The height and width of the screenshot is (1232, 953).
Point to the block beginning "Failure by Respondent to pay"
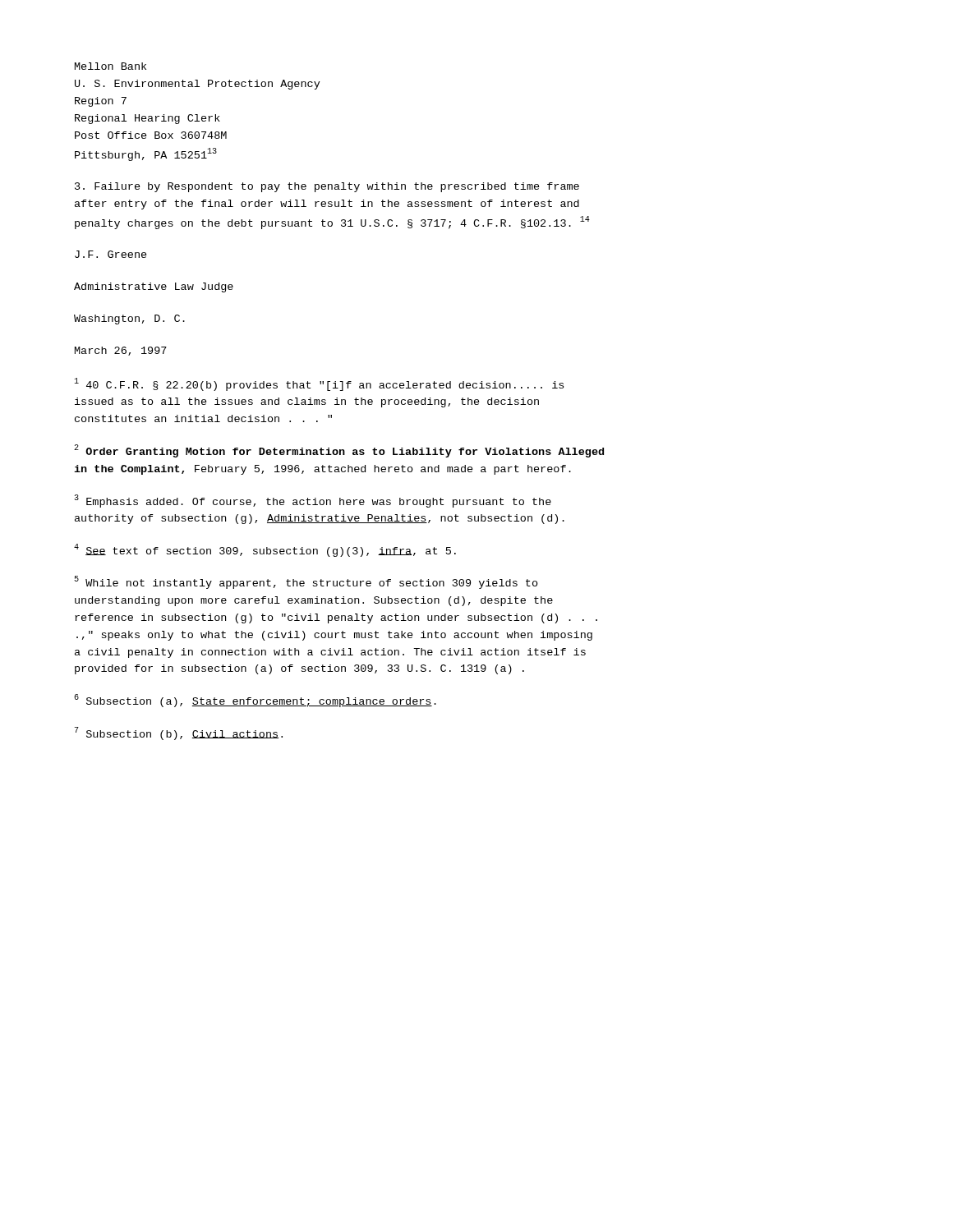pyautogui.click(x=332, y=205)
